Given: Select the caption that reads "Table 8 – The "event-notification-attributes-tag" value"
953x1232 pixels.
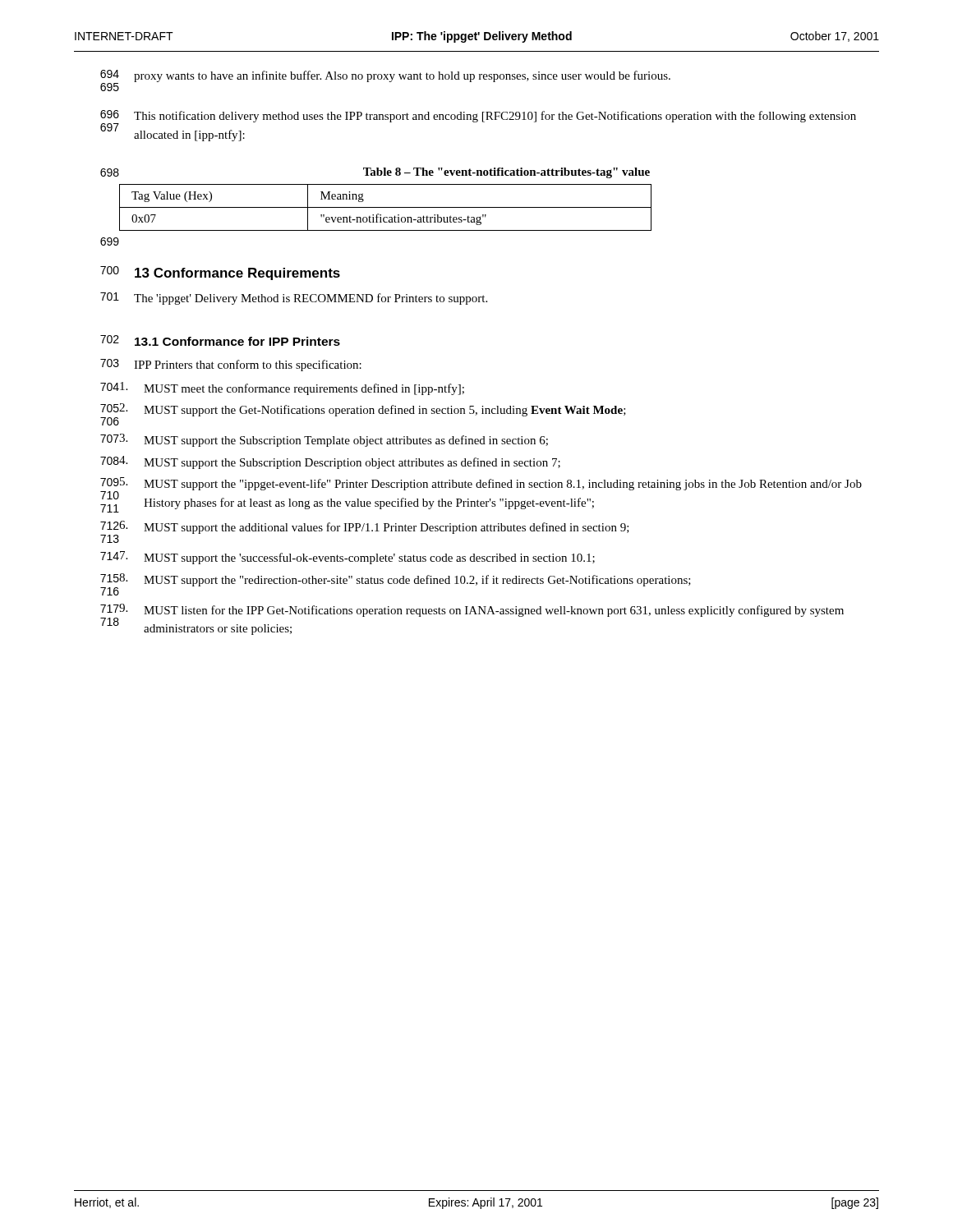Looking at the screenshot, I should 506,172.
